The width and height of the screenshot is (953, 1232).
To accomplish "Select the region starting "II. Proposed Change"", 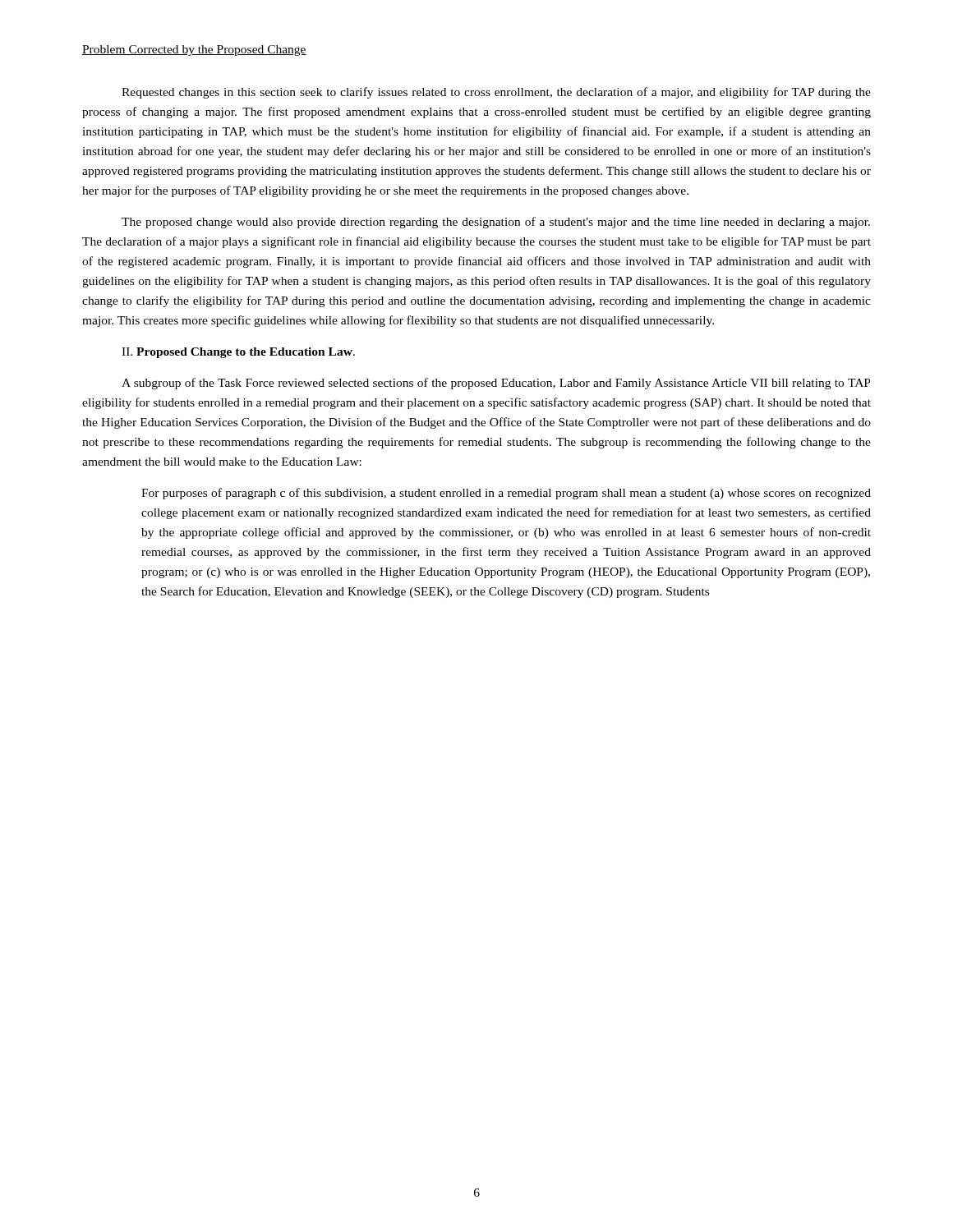I will click(239, 351).
